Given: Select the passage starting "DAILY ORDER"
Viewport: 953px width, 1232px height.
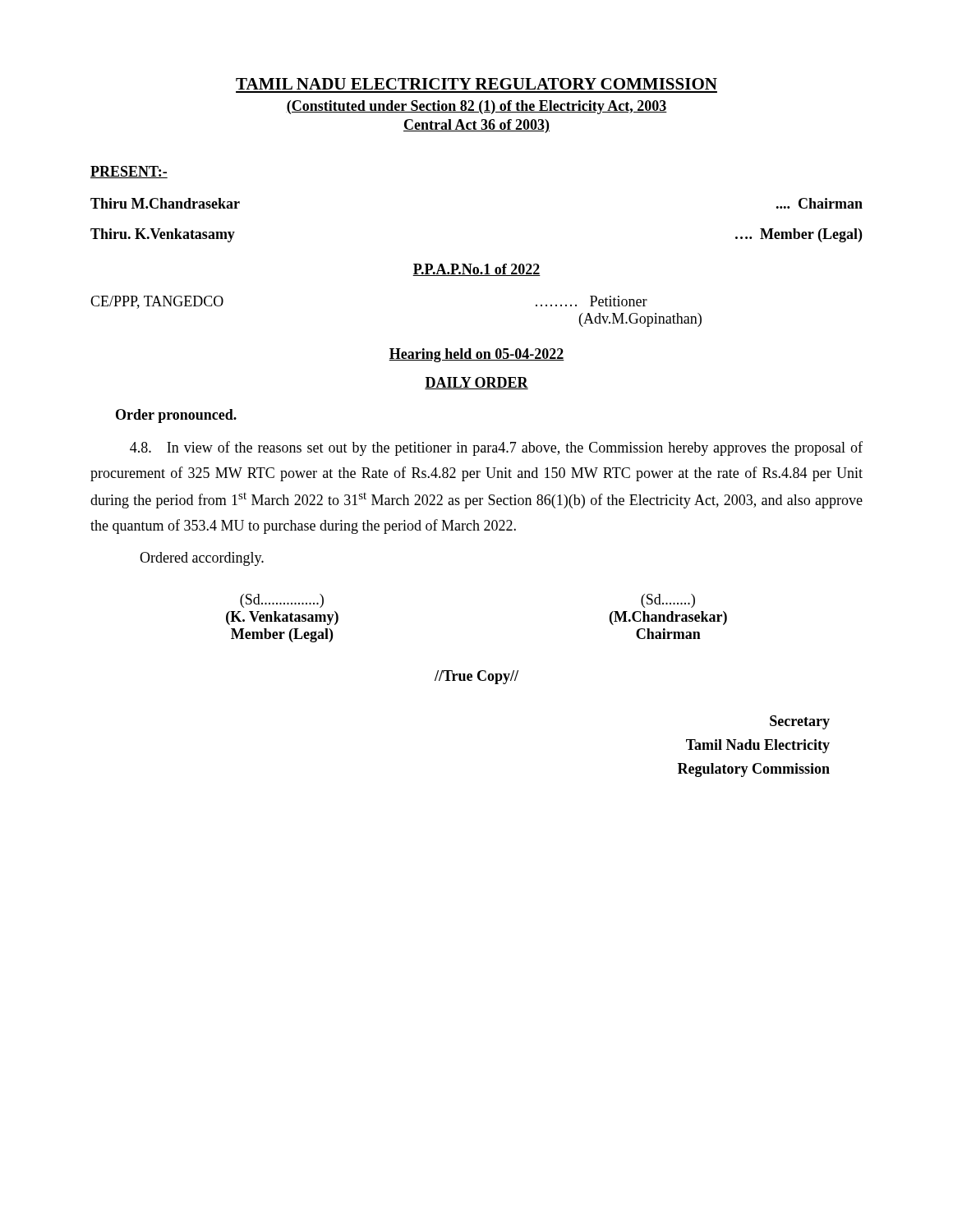Looking at the screenshot, I should pyautogui.click(x=476, y=383).
